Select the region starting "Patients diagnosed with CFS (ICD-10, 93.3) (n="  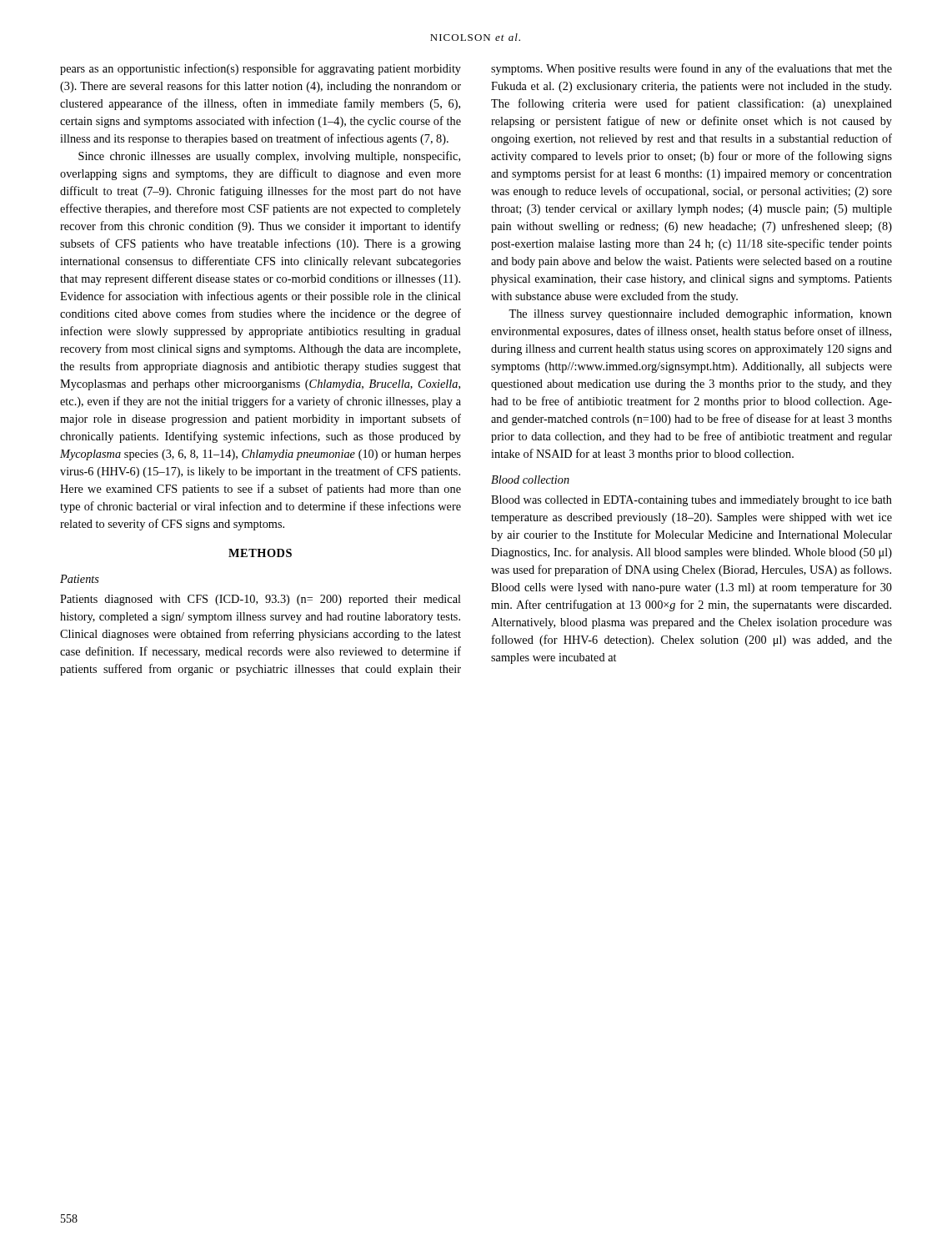(258, 69)
